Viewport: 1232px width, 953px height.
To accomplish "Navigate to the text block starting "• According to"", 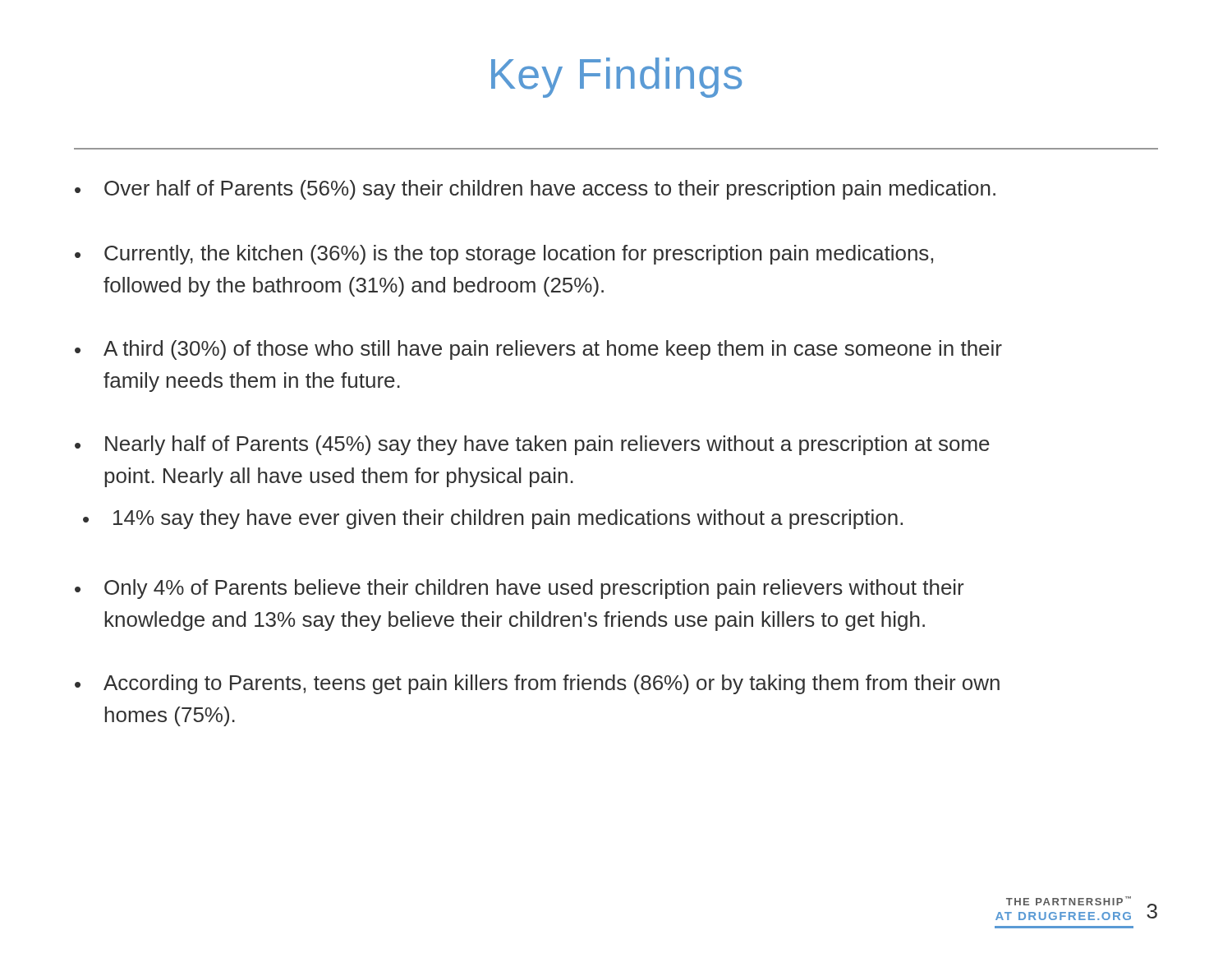I will pos(616,699).
